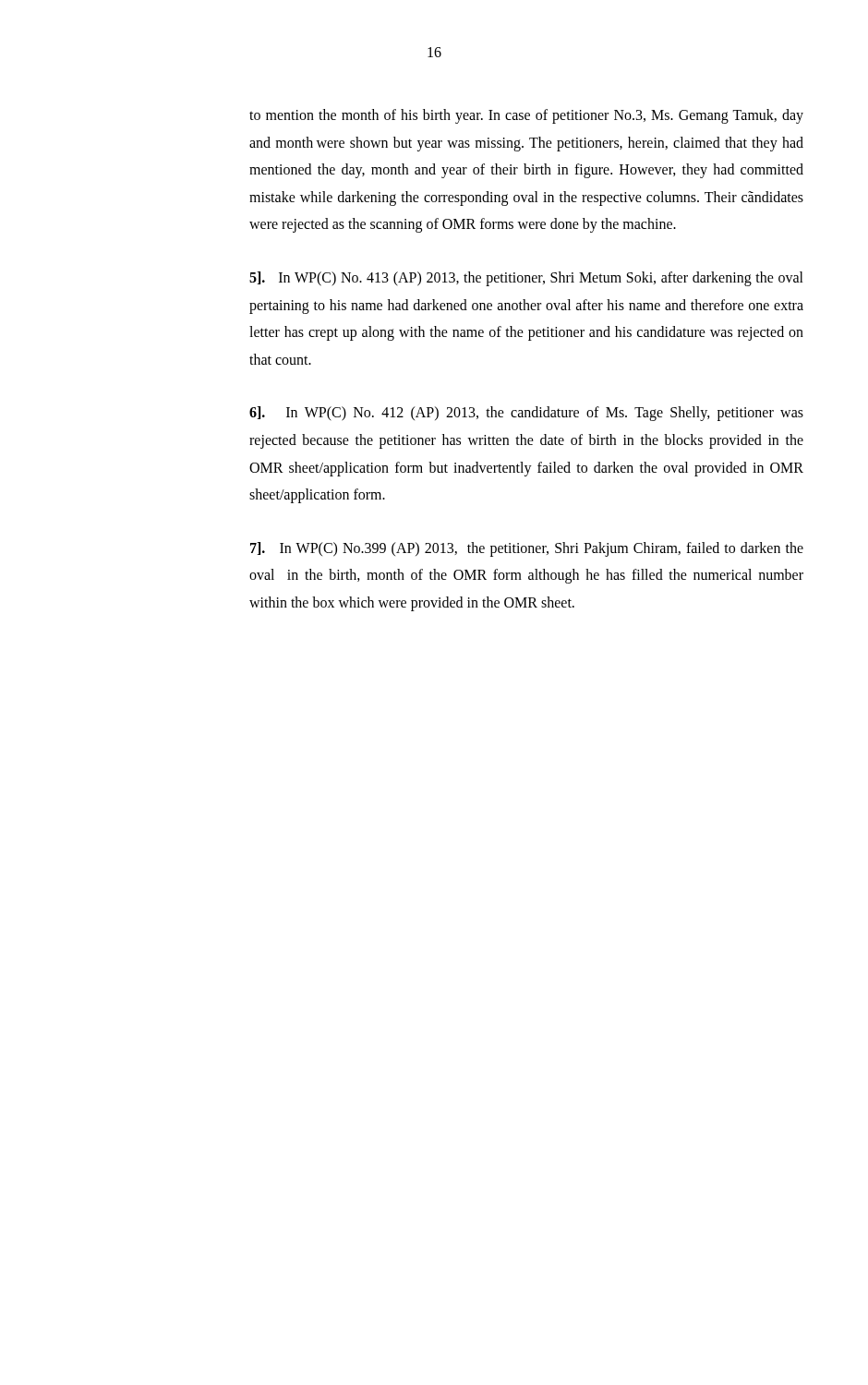
Task: Navigate to the element starting "6]. In WP(C) No. 412 (AP)"
Action: [526, 454]
